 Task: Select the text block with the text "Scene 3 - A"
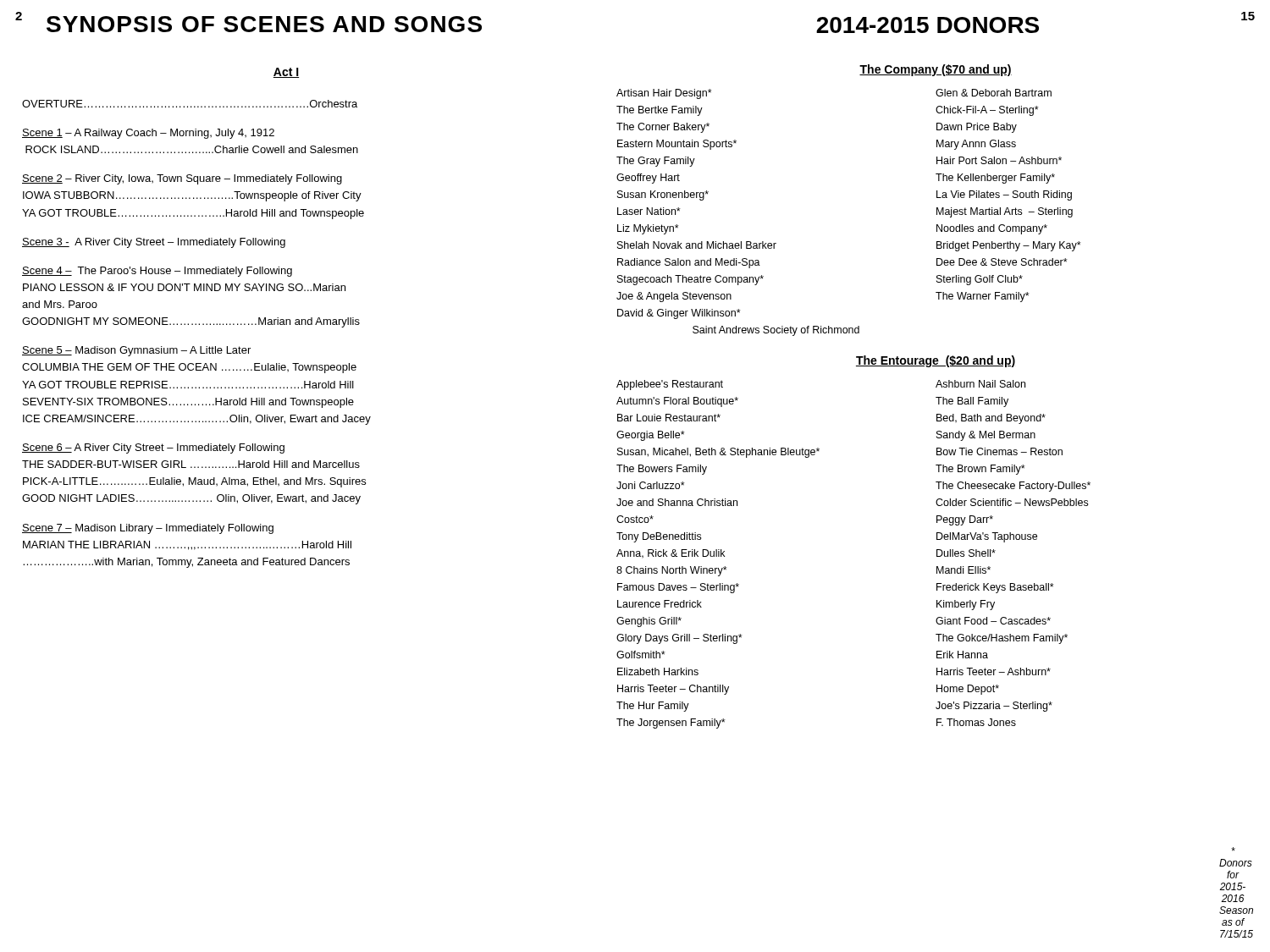(154, 241)
